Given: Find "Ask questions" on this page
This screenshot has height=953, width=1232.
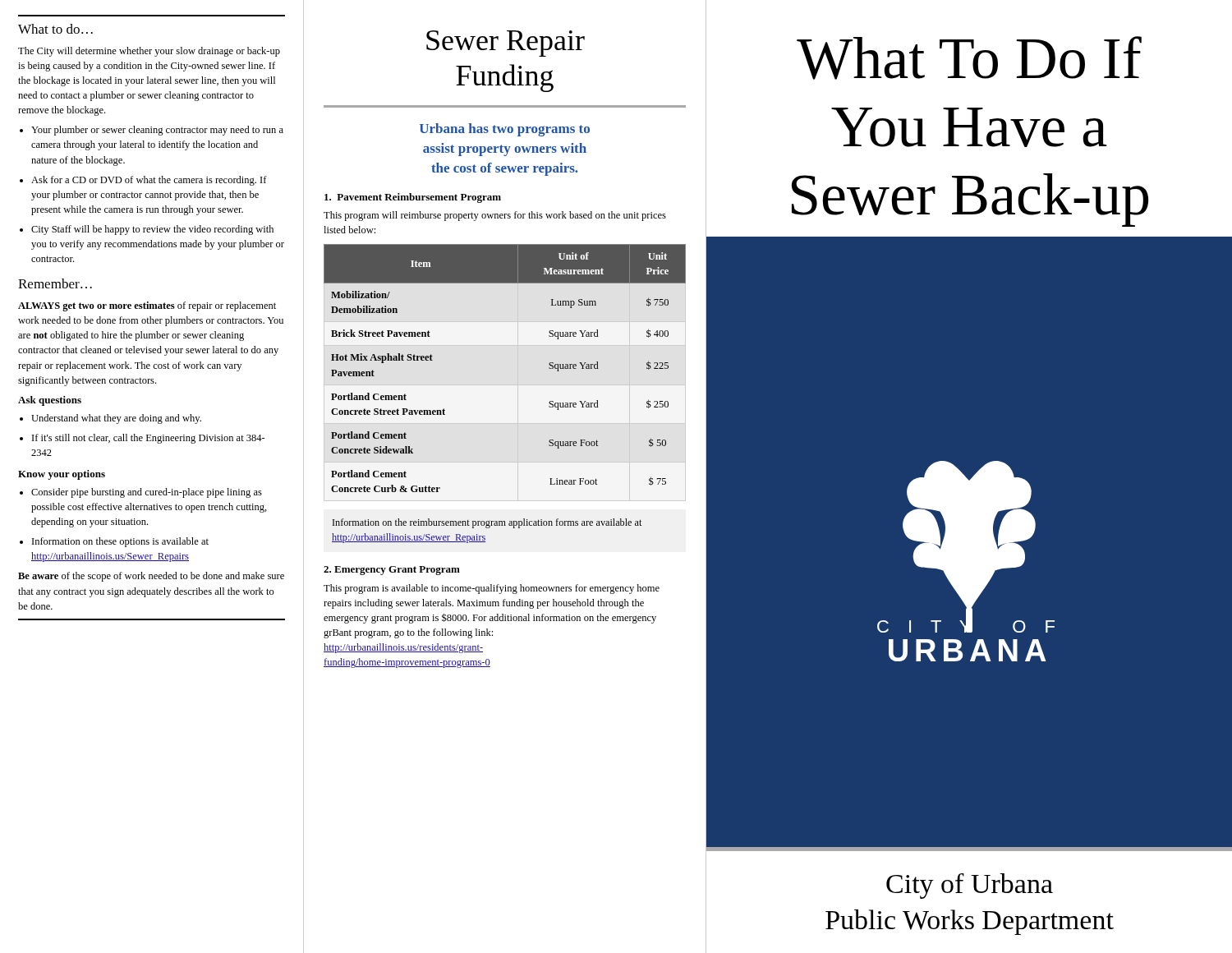Looking at the screenshot, I should [50, 399].
